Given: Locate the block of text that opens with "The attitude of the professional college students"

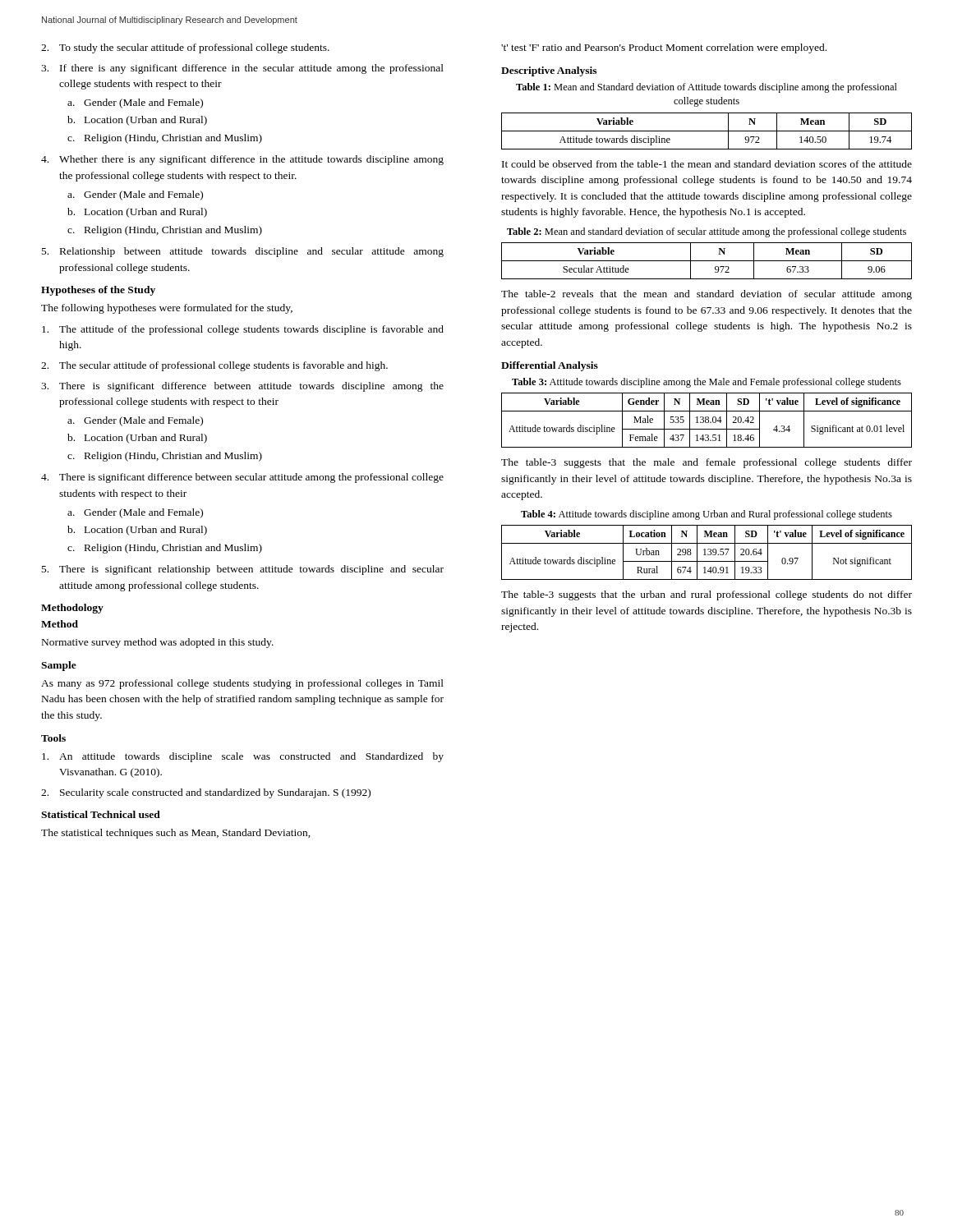Looking at the screenshot, I should click(242, 337).
